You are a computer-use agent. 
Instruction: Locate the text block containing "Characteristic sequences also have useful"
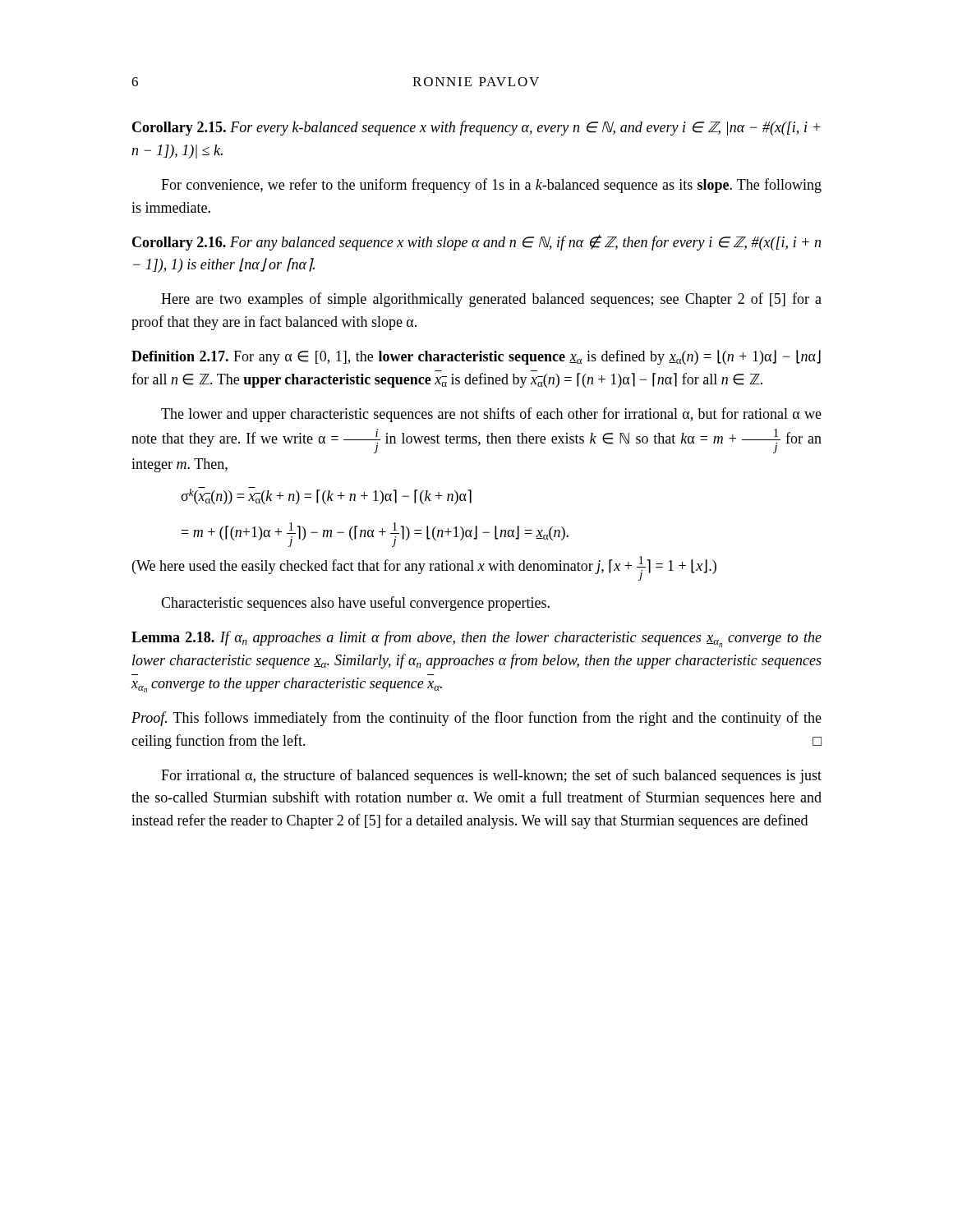tap(356, 603)
